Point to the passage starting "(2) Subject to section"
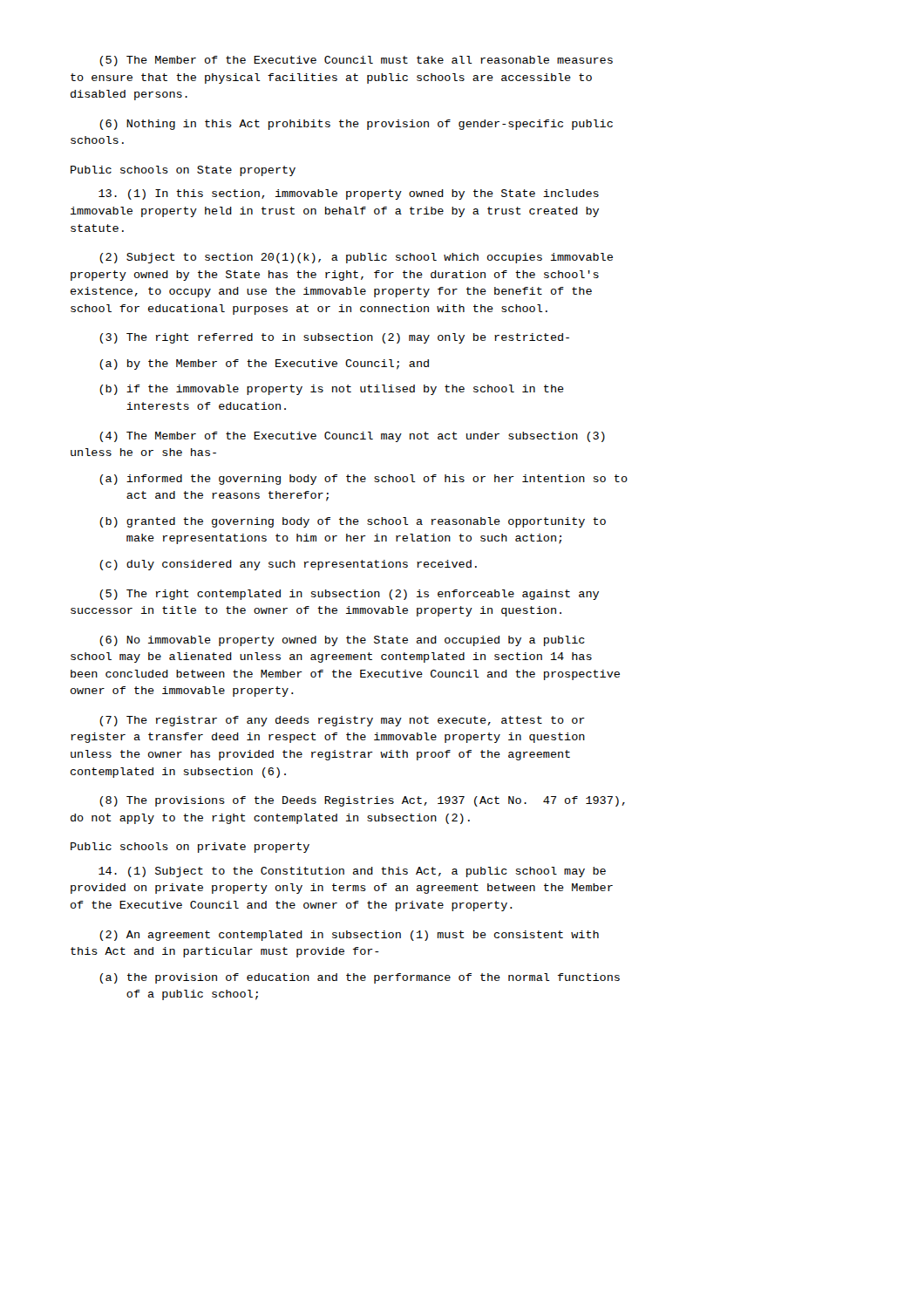Image resolution: width=924 pixels, height=1308 pixels. [x=342, y=283]
